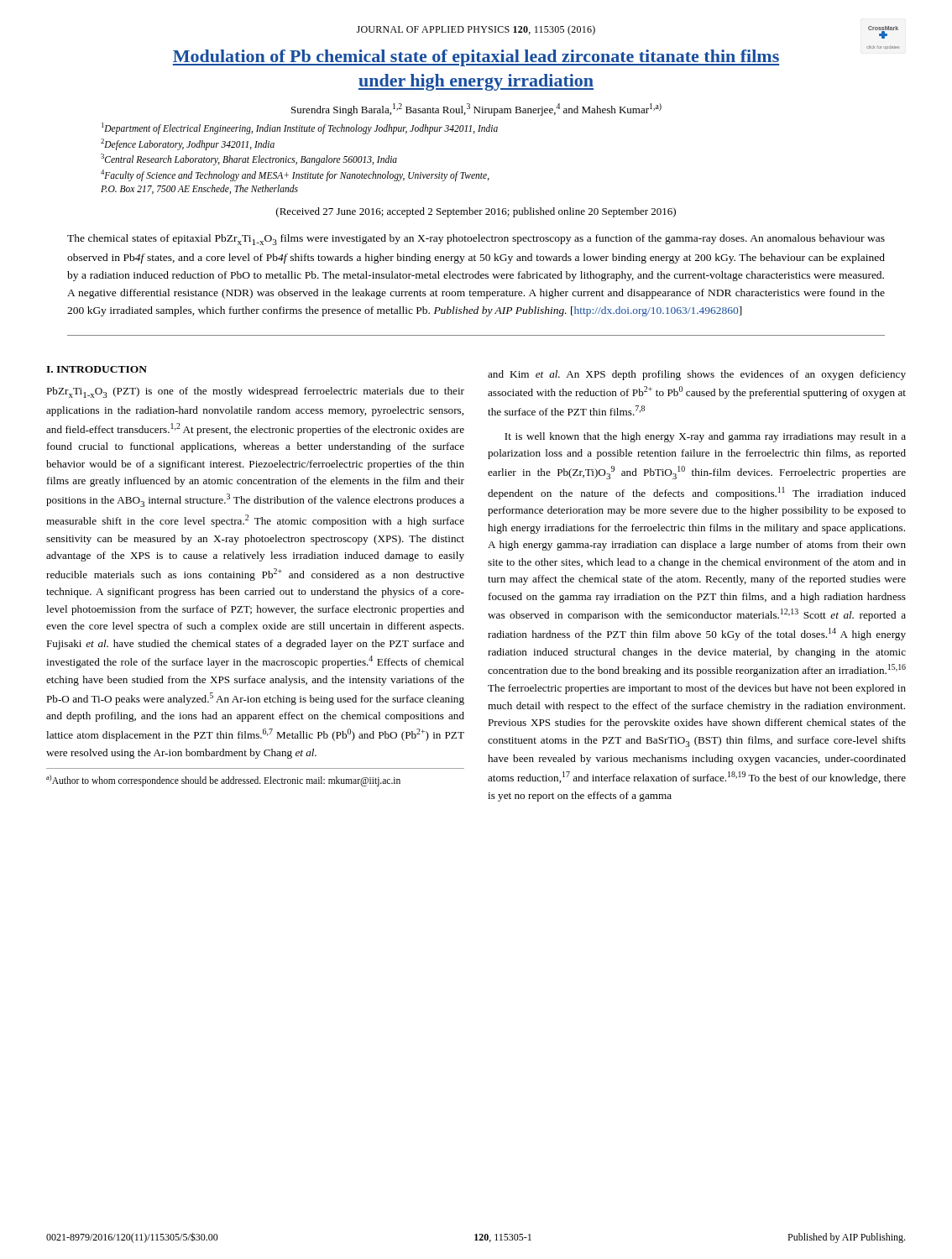This screenshot has width=952, height=1259.
Task: Navigate to the block starting "The chemical states of"
Action: 476,274
